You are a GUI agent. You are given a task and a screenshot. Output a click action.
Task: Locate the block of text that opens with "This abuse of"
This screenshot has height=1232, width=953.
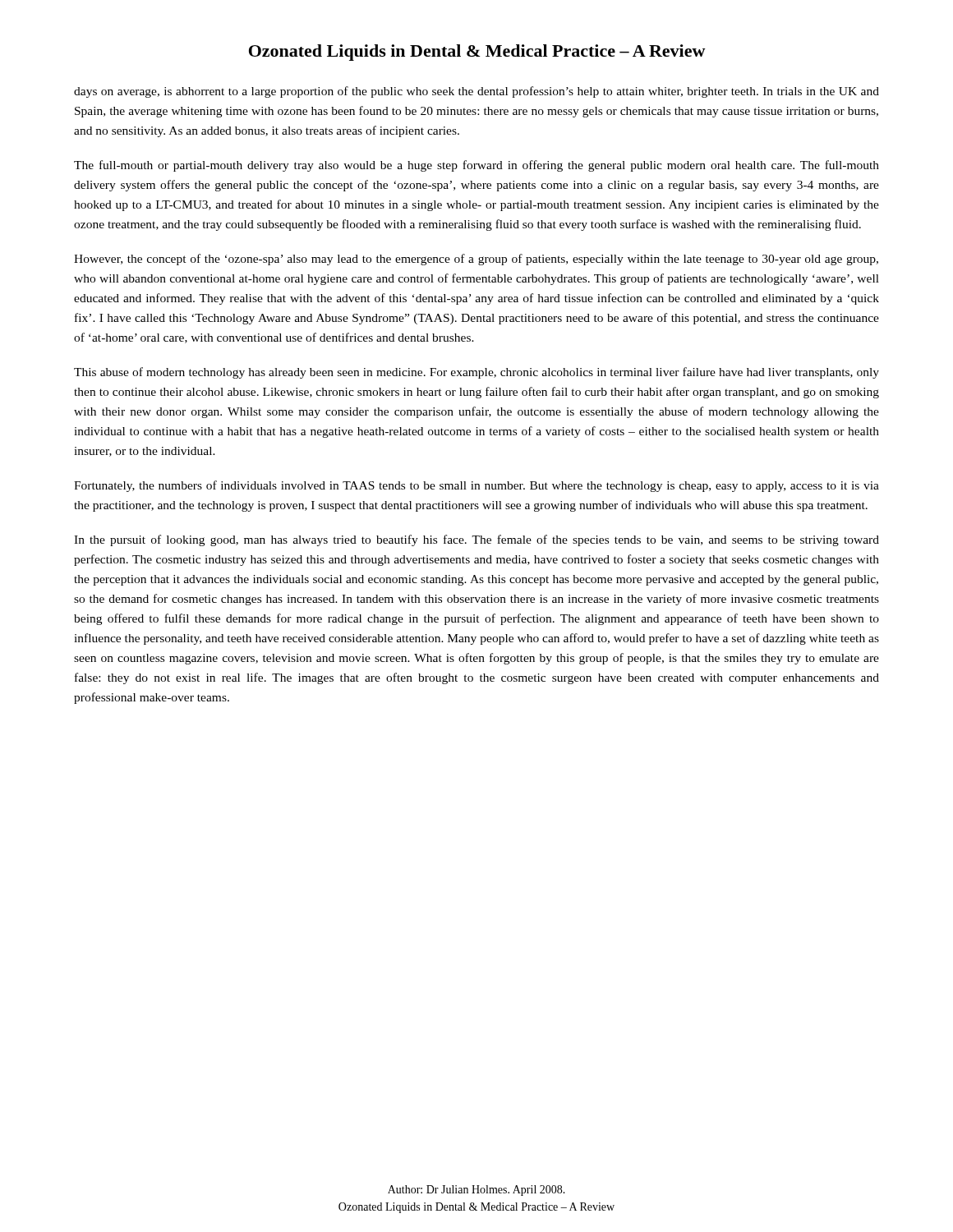click(476, 411)
